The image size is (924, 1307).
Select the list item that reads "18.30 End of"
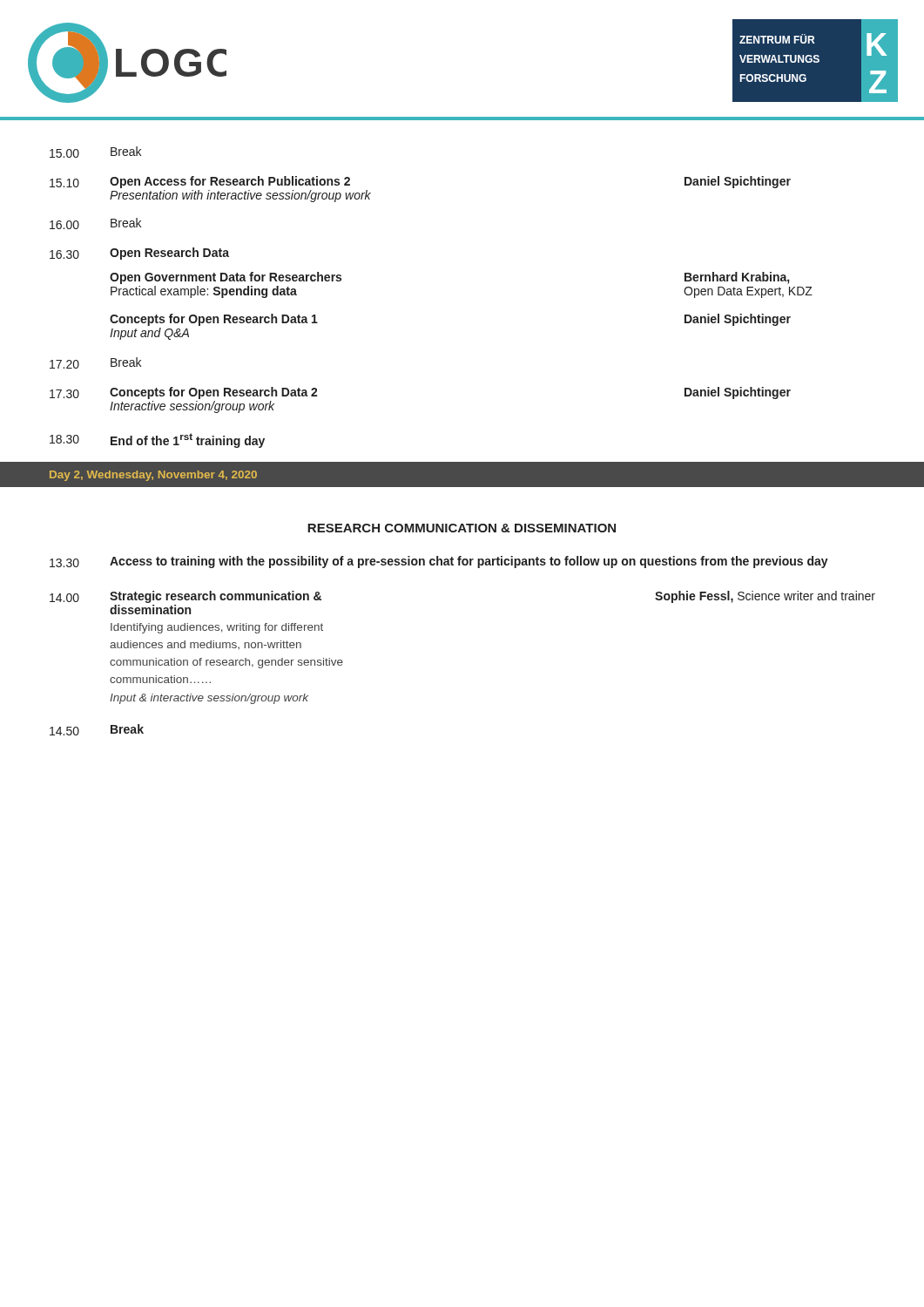tap(157, 440)
